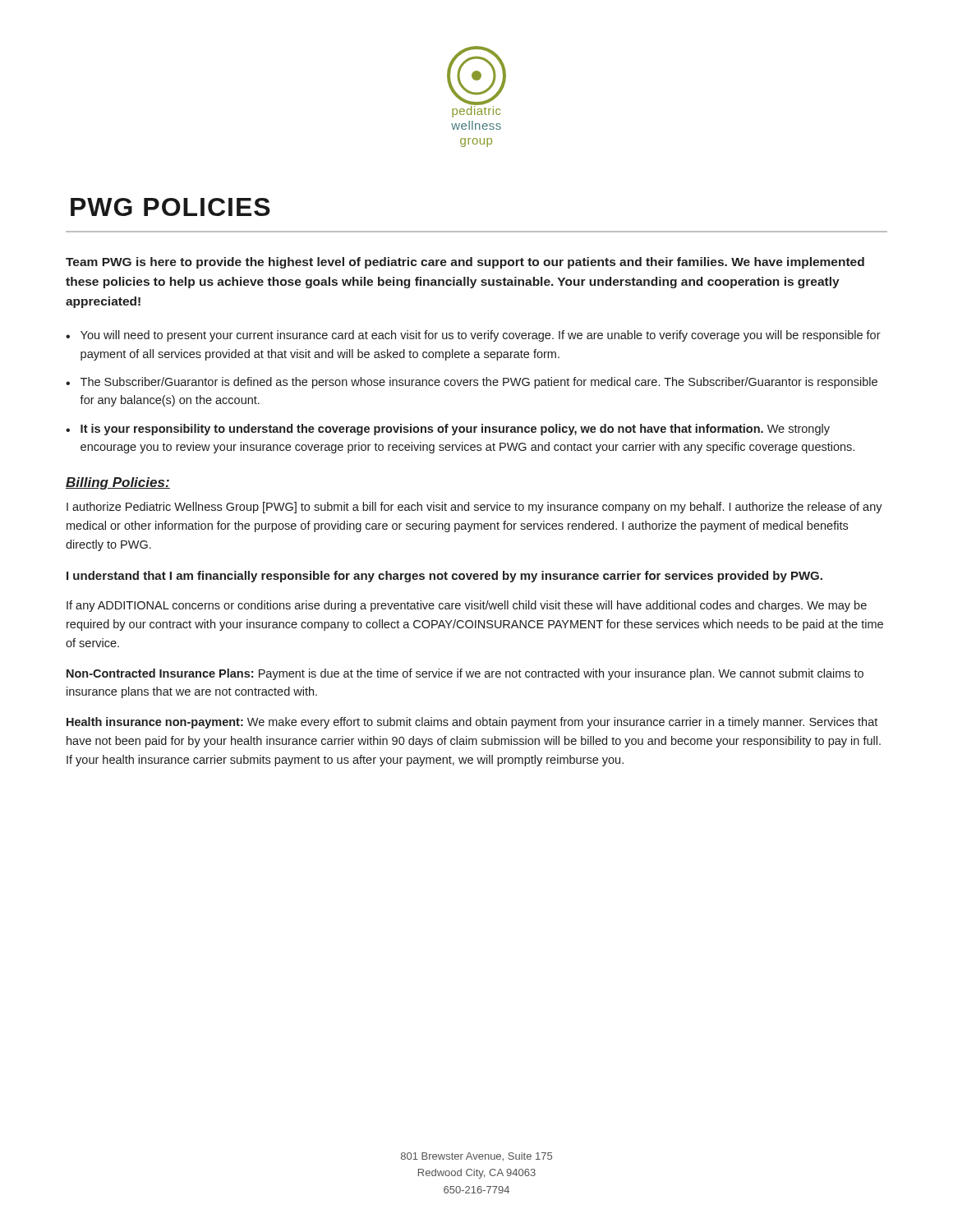Screen dimensions: 1232x953
Task: Where is the passage that starts "Health insurance non-payment: We"?
Action: pyautogui.click(x=474, y=741)
